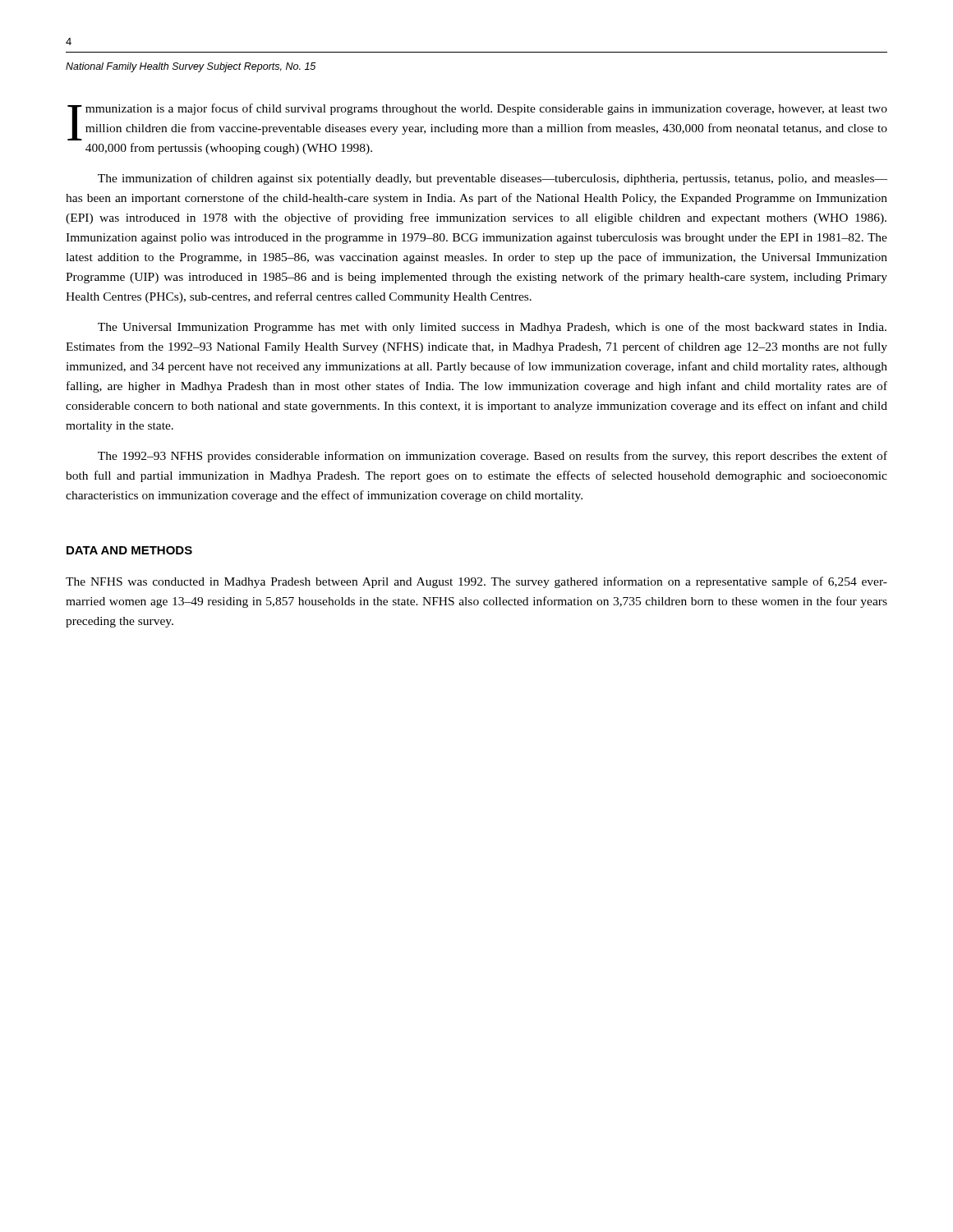Select the element starting "The 1992–93 NFHS provides considerable information on immunization"
This screenshot has height=1232, width=953.
[476, 476]
